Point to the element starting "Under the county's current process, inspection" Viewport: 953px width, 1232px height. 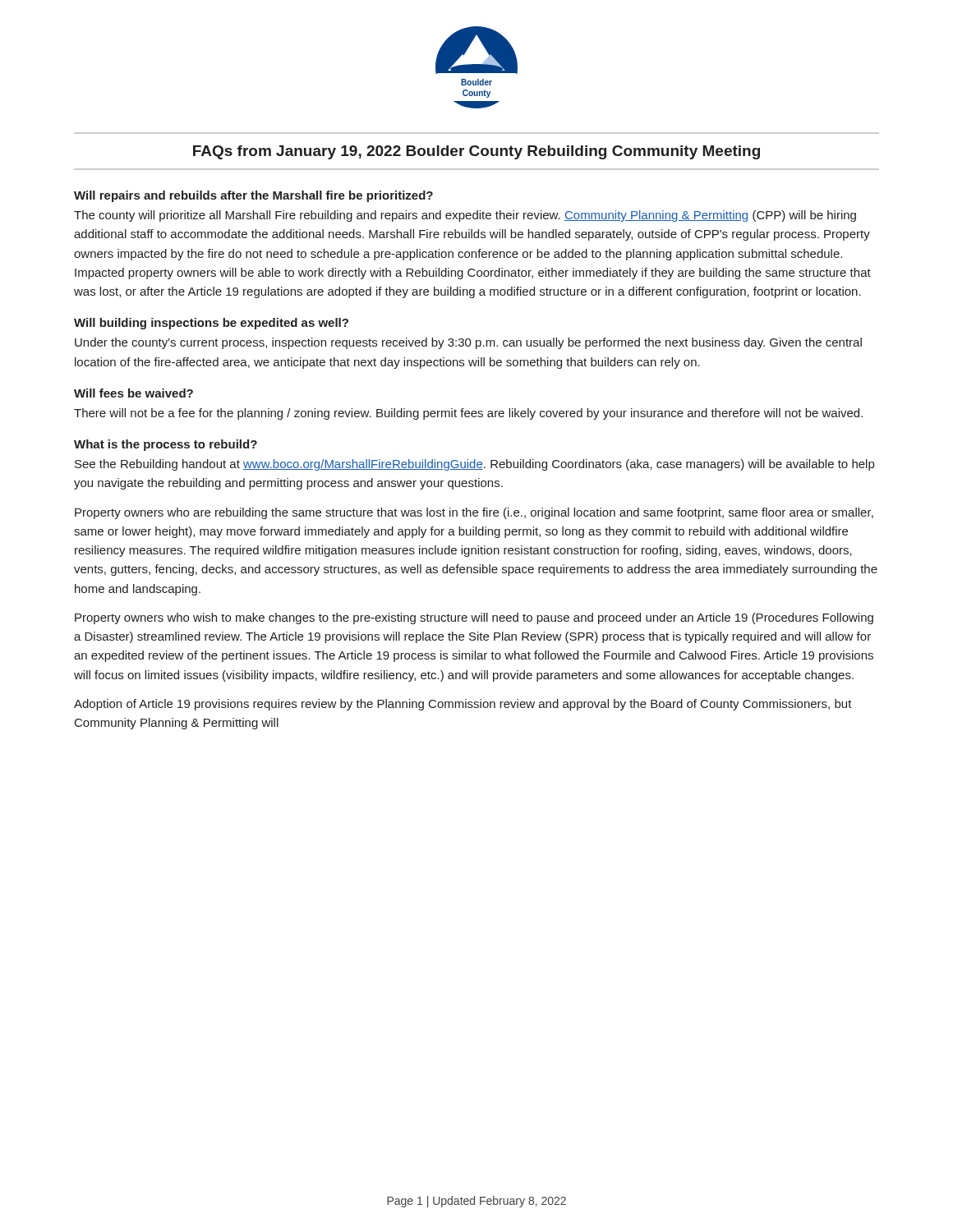click(468, 352)
